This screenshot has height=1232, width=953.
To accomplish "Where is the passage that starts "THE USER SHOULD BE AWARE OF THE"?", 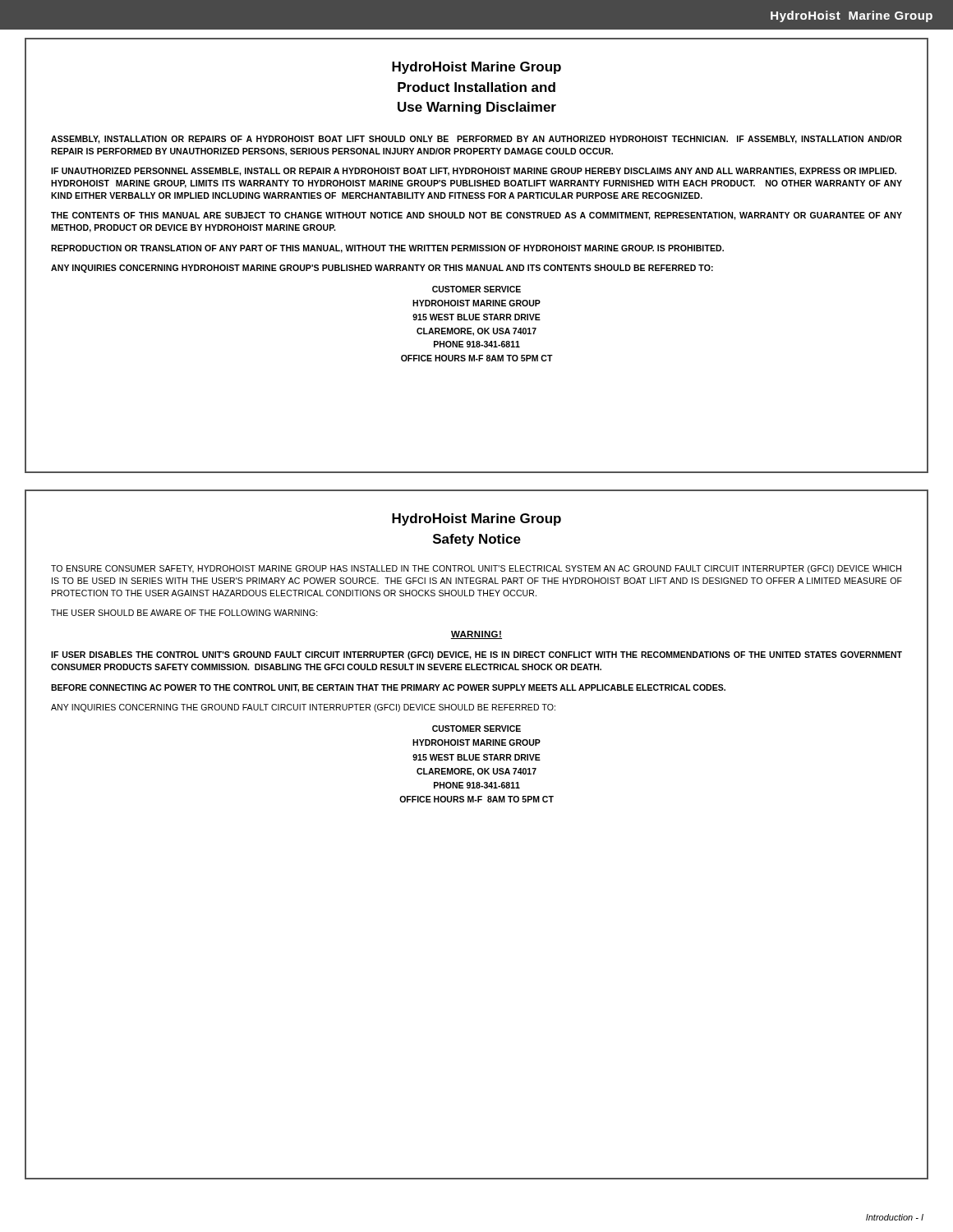I will [x=185, y=613].
